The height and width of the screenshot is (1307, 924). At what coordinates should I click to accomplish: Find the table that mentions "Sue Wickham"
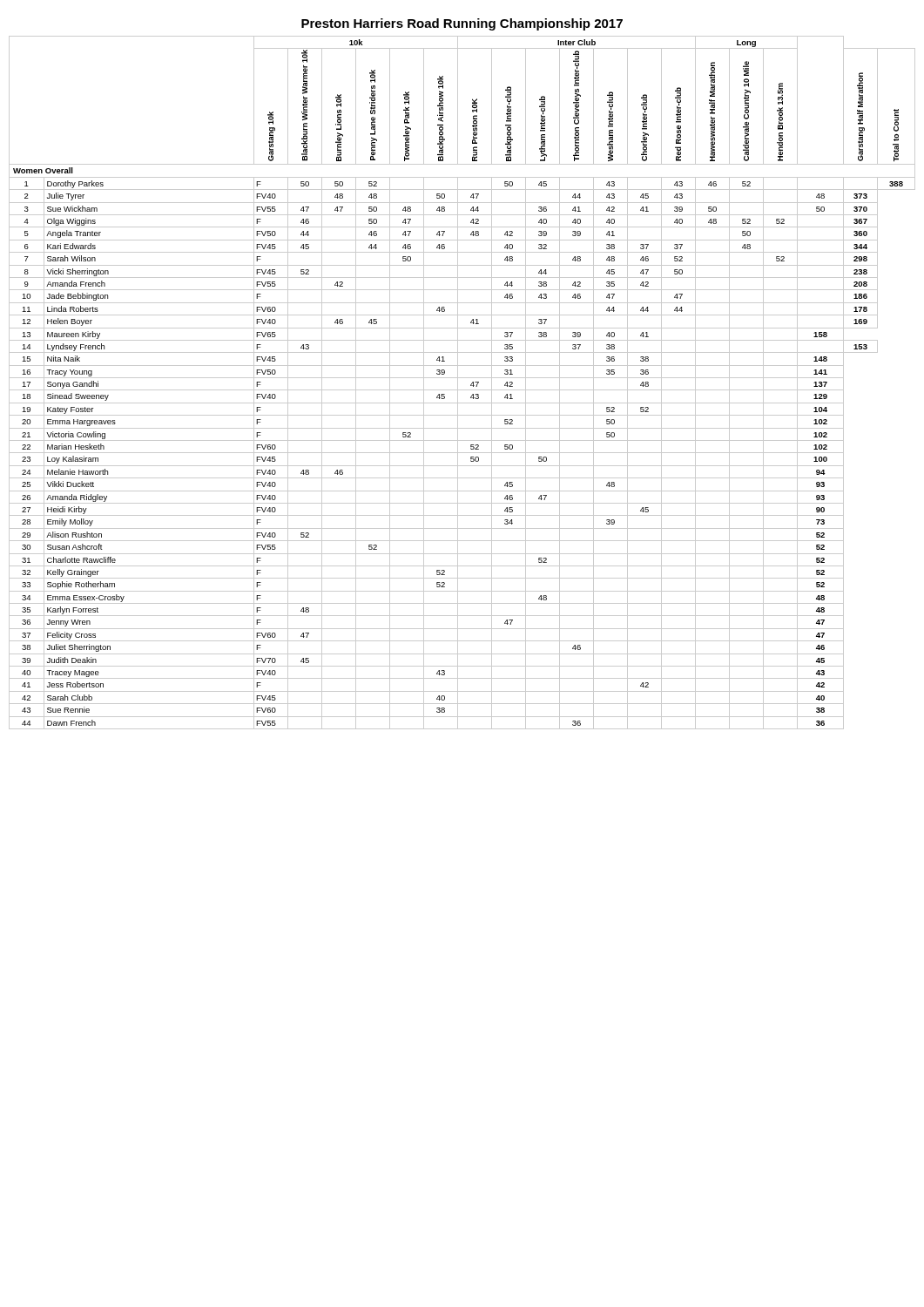coord(462,382)
